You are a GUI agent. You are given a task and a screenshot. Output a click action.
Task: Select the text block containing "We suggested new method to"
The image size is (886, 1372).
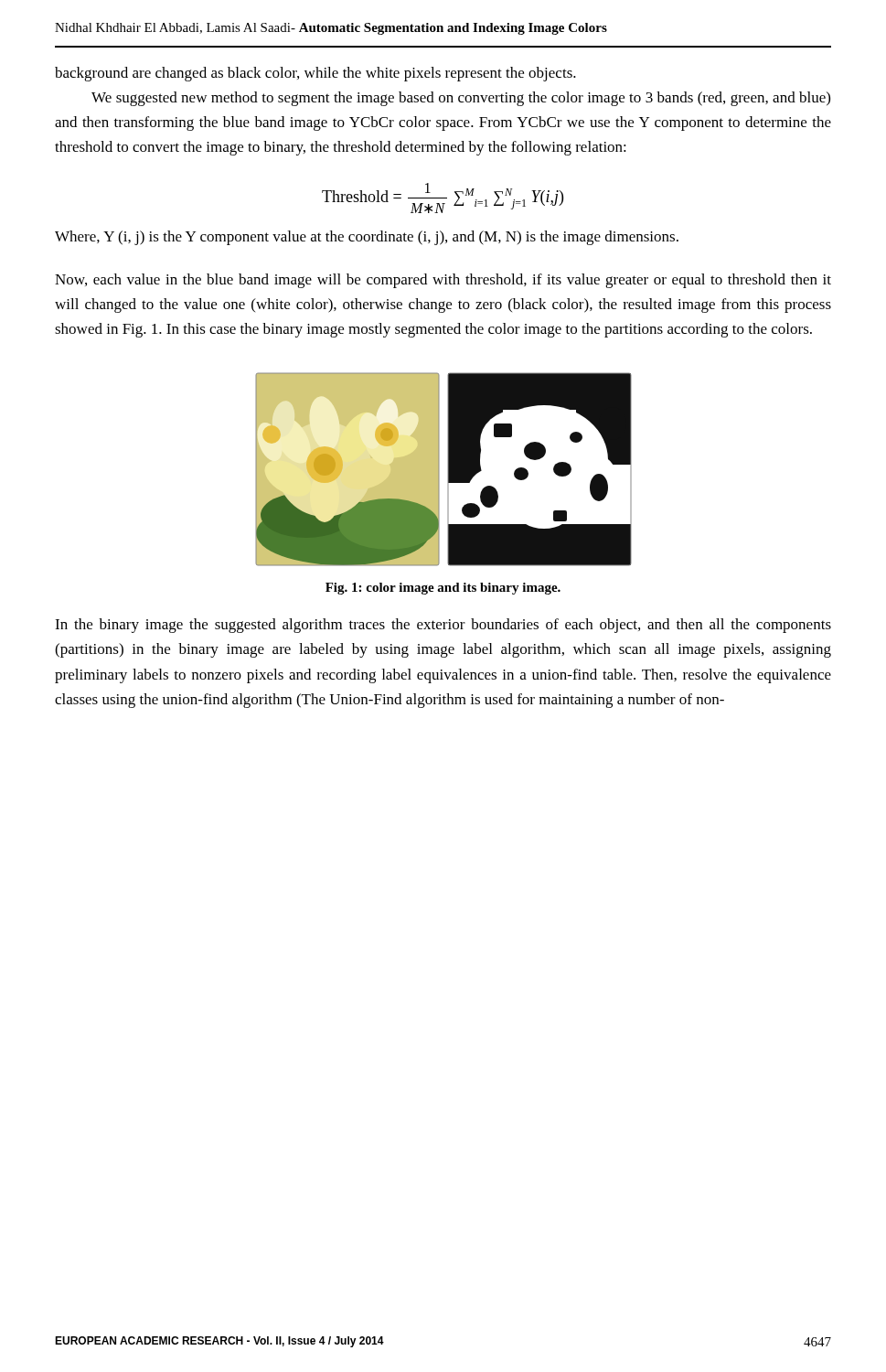(x=443, y=122)
